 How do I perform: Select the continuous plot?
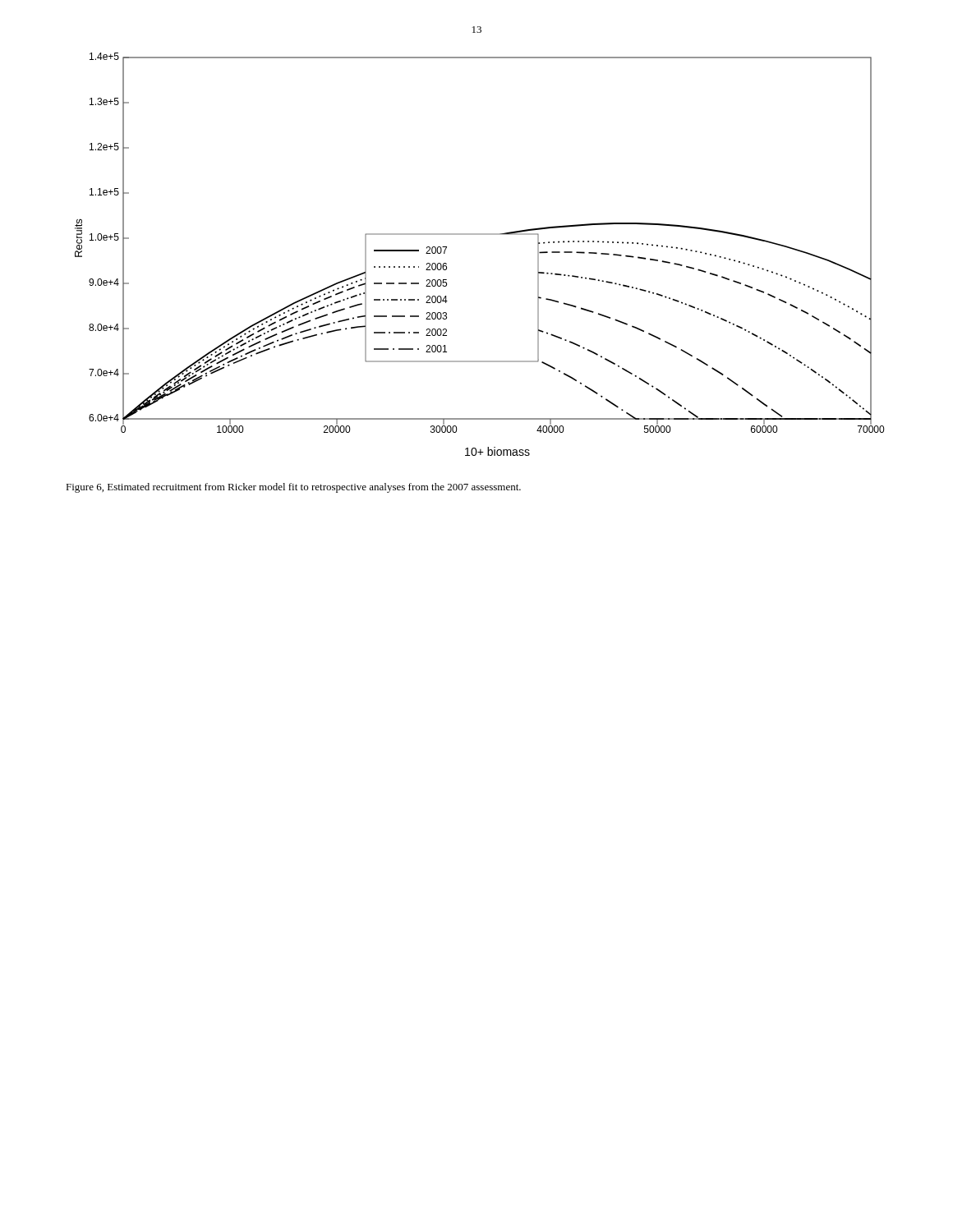click(476, 259)
